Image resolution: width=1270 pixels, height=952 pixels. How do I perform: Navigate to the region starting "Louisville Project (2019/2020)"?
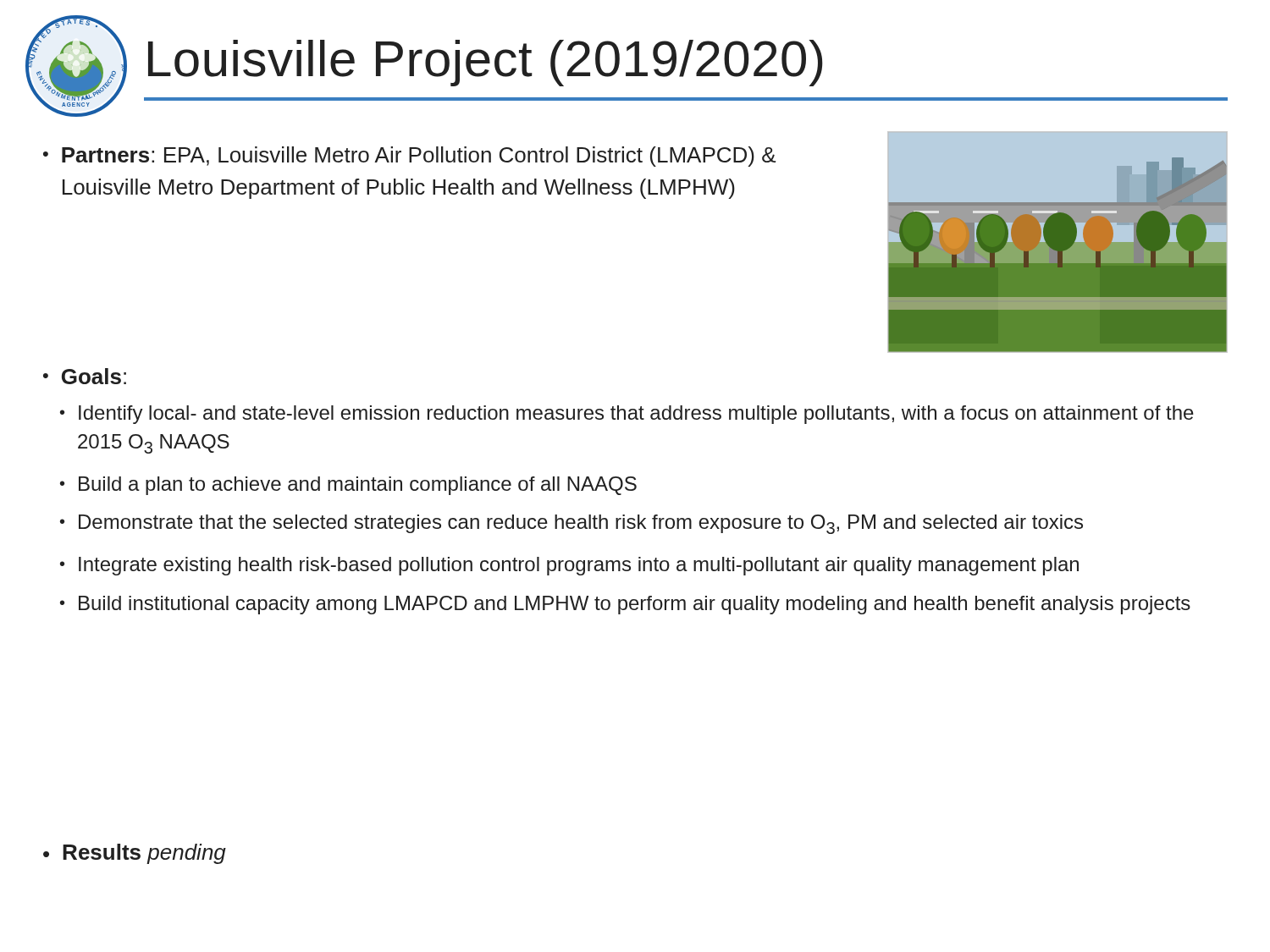[x=485, y=59]
